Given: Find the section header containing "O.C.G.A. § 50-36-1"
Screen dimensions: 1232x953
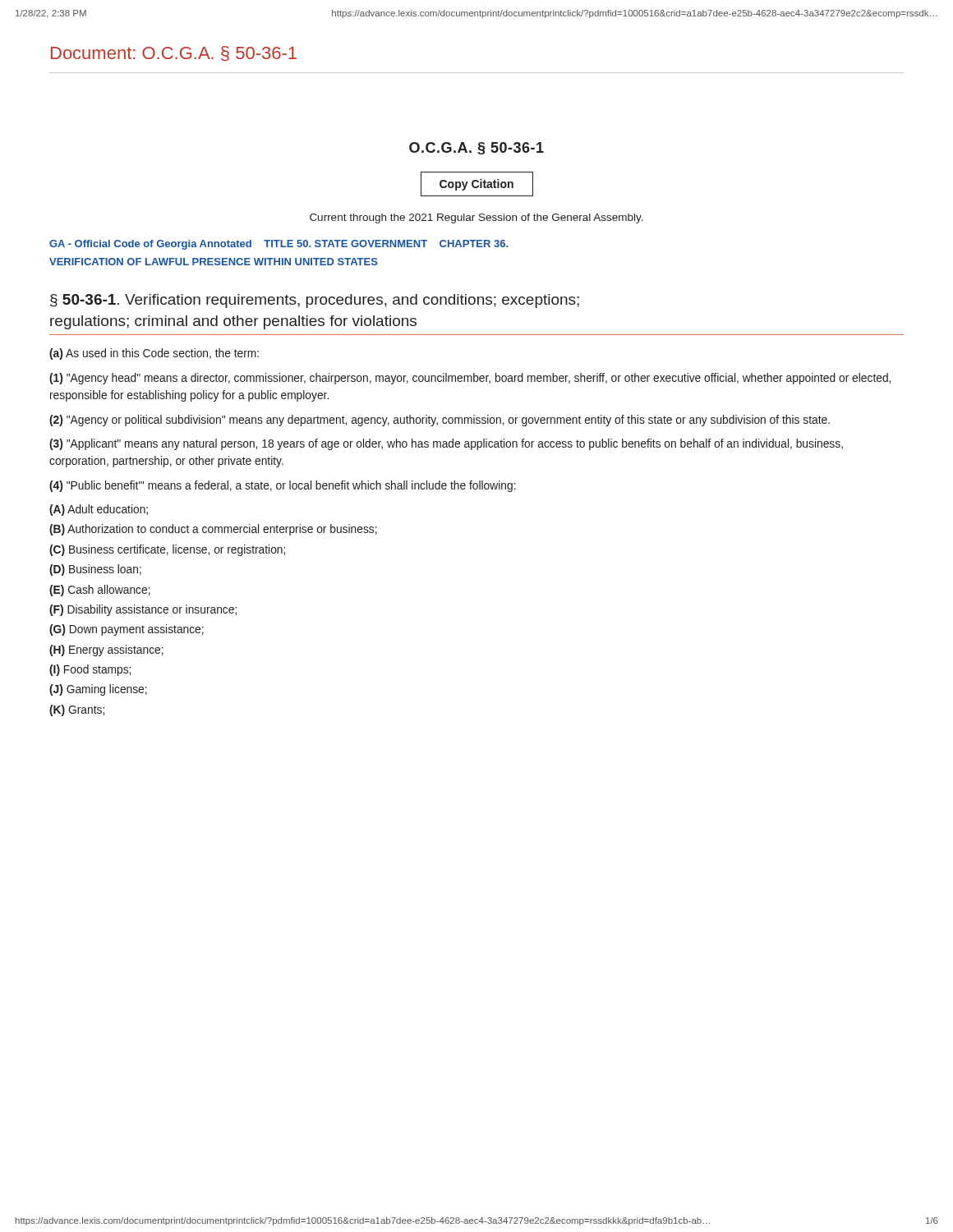Looking at the screenshot, I should coord(476,148).
